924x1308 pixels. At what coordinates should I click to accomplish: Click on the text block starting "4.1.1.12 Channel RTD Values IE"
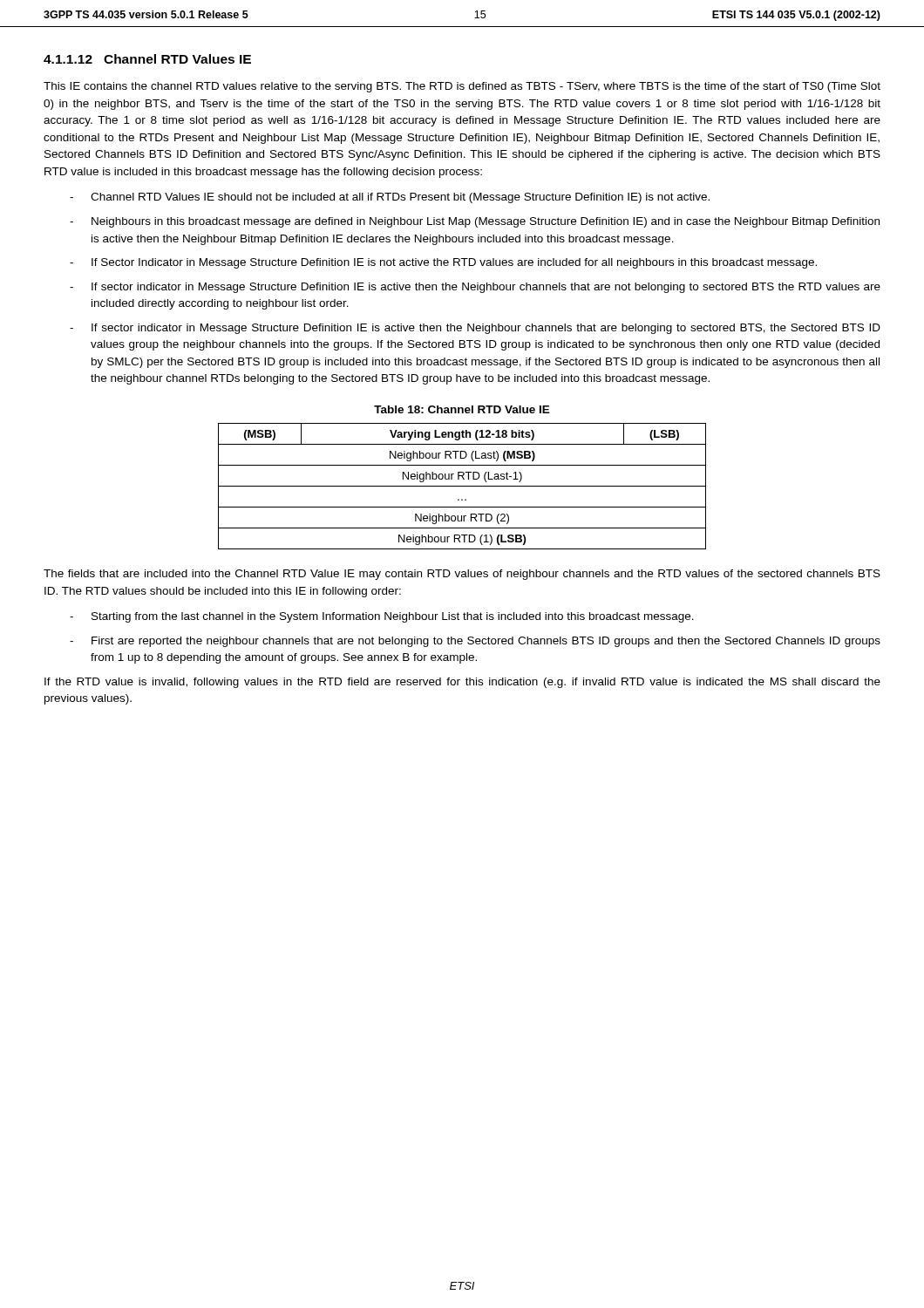pyautogui.click(x=148, y=59)
